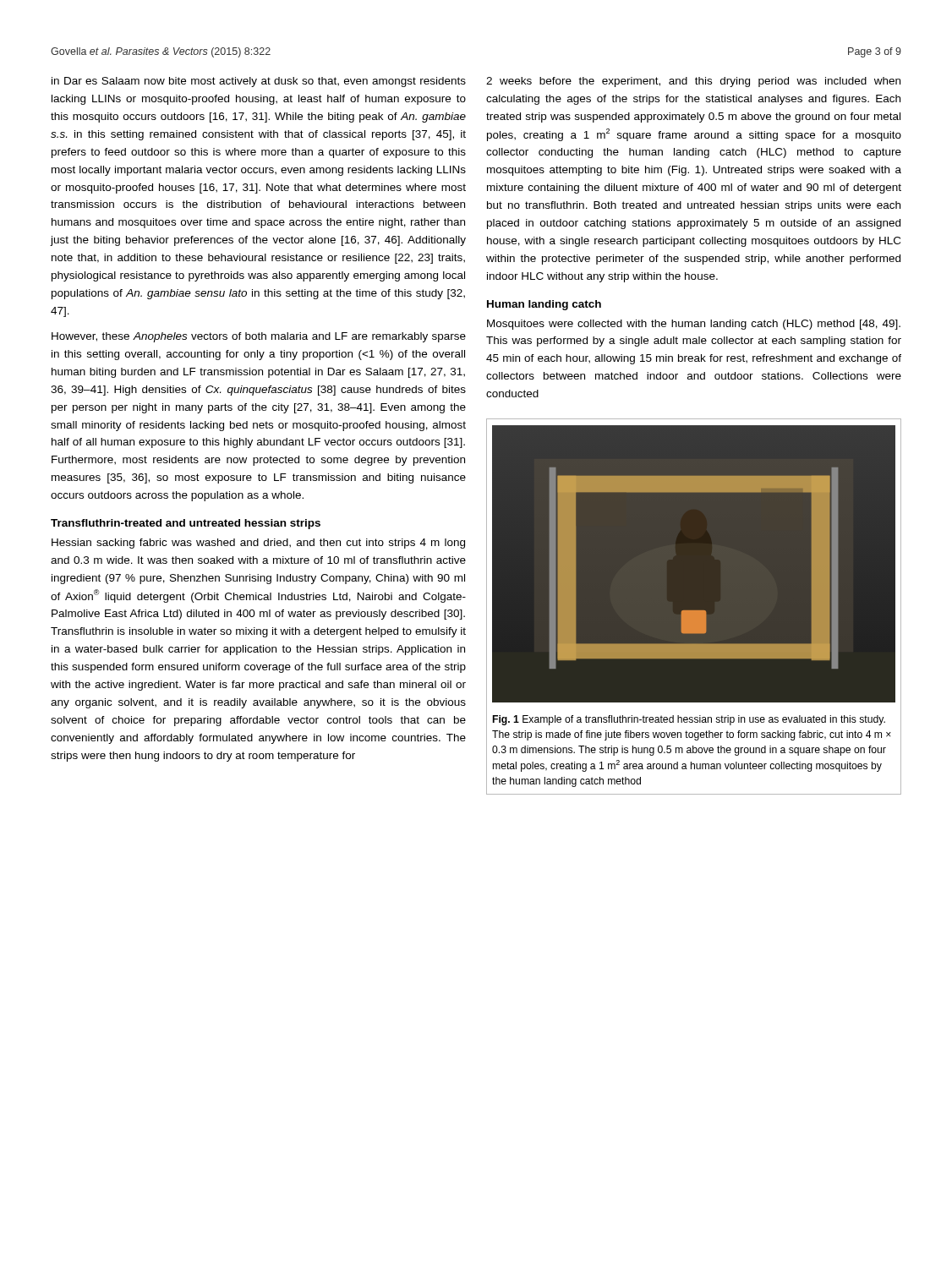Click on the passage starting "in Dar es Salaam now bite most actively"

258,196
